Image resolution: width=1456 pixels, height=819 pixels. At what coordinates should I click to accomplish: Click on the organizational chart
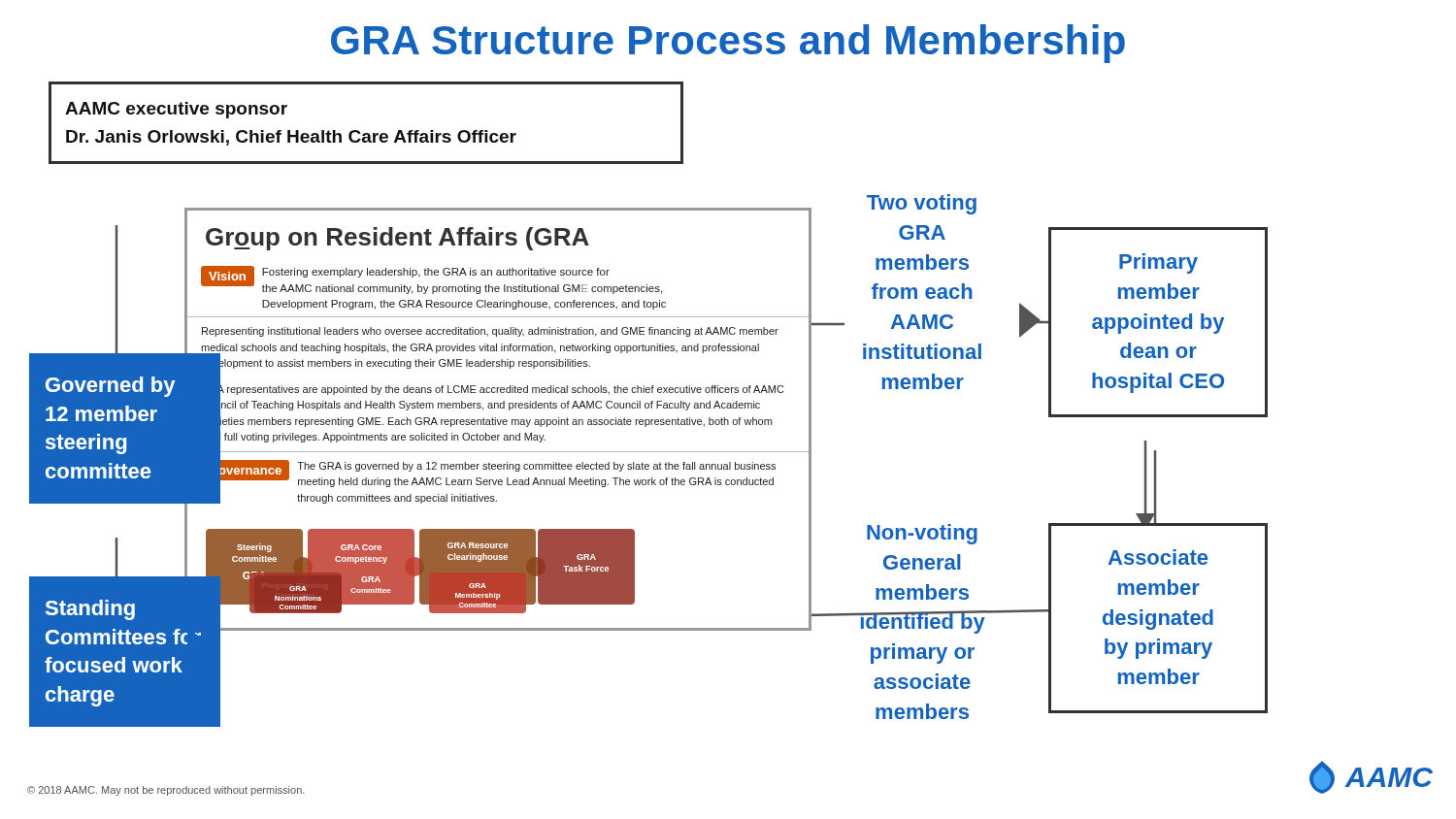tap(498, 419)
